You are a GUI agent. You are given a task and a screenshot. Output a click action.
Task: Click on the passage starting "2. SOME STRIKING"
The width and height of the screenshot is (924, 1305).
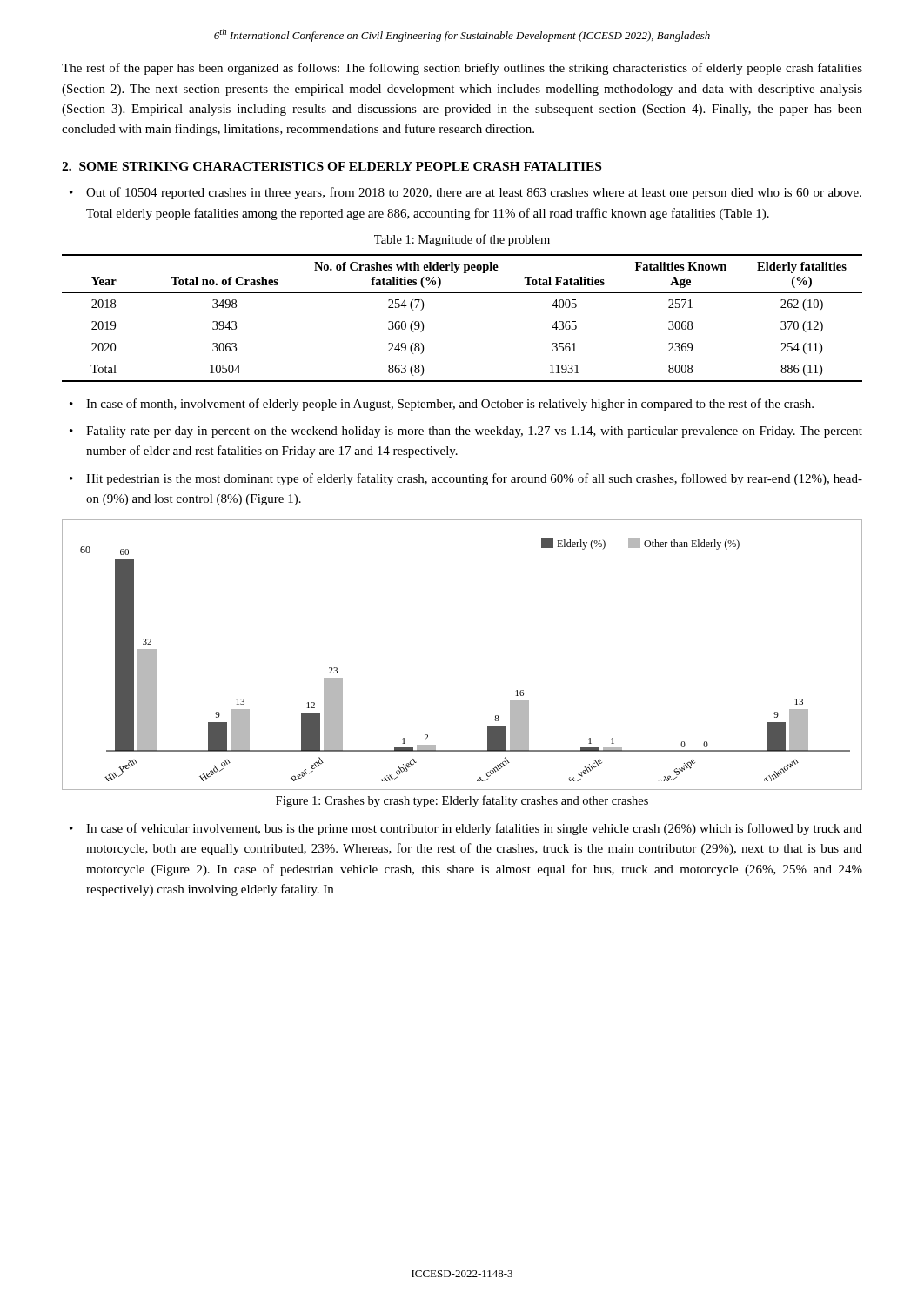pos(332,166)
